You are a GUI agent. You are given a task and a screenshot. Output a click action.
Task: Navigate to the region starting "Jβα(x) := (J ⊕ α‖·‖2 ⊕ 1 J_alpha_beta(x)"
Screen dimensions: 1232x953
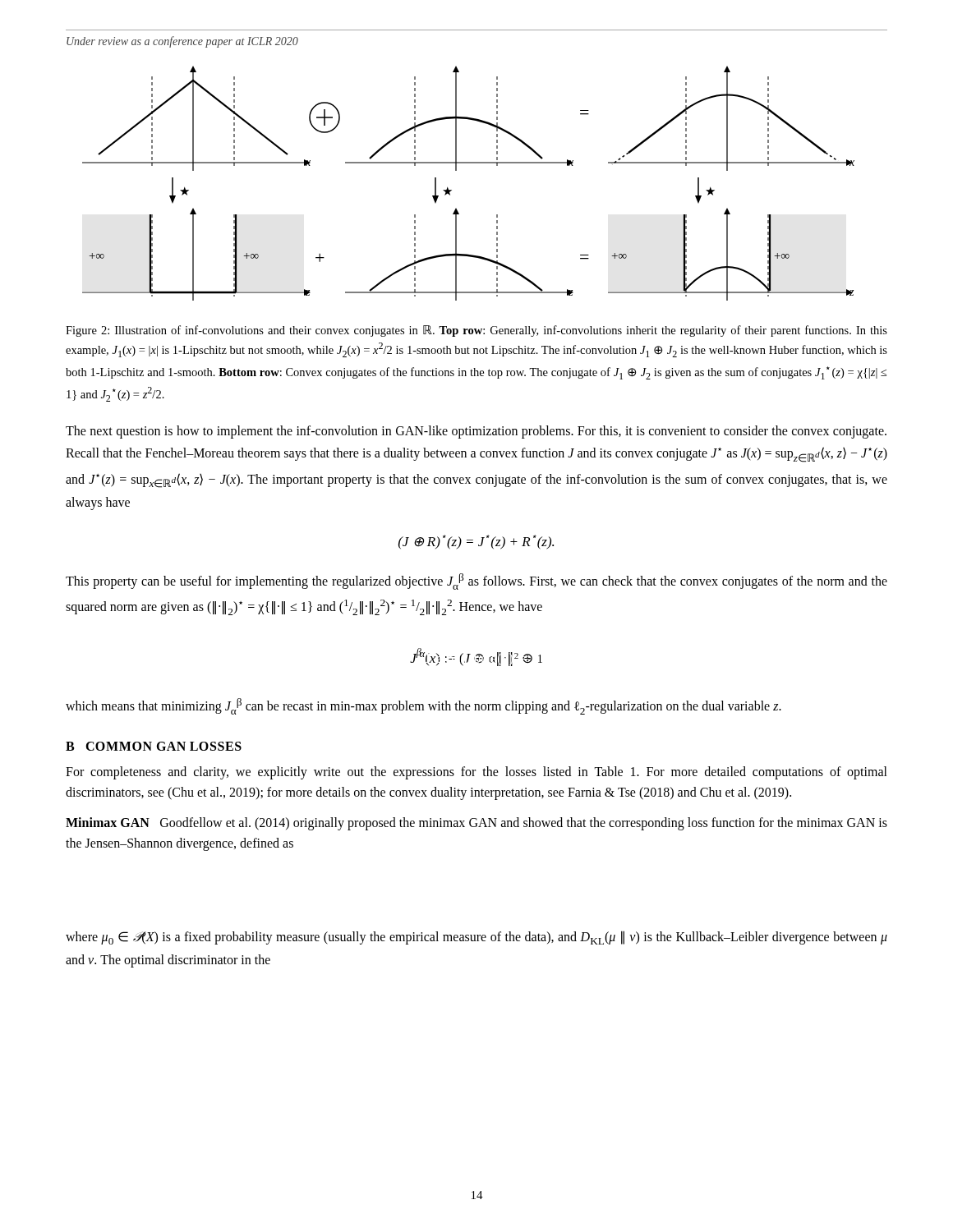[476, 655]
